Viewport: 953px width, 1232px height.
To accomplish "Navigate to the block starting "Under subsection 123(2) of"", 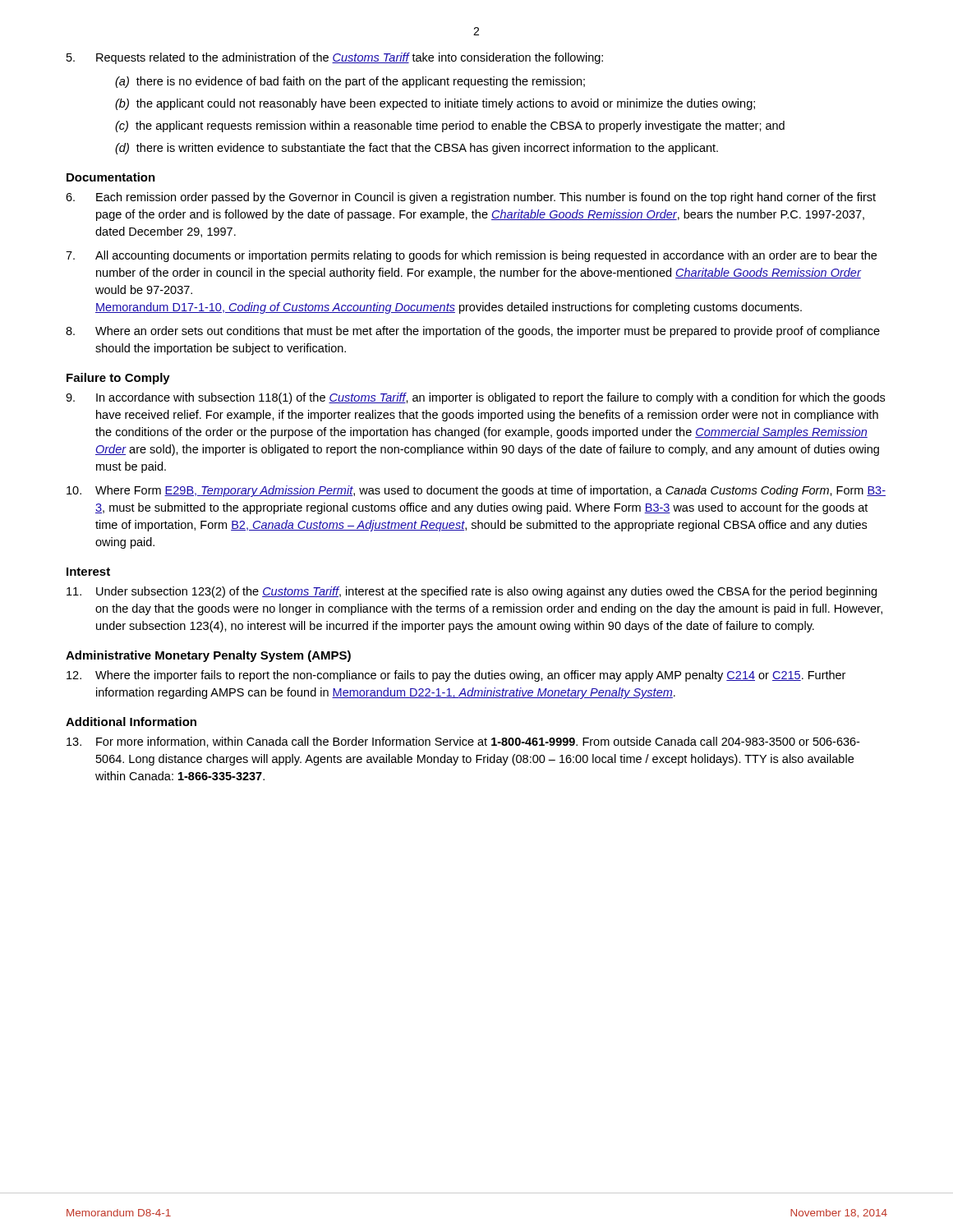I will [476, 609].
